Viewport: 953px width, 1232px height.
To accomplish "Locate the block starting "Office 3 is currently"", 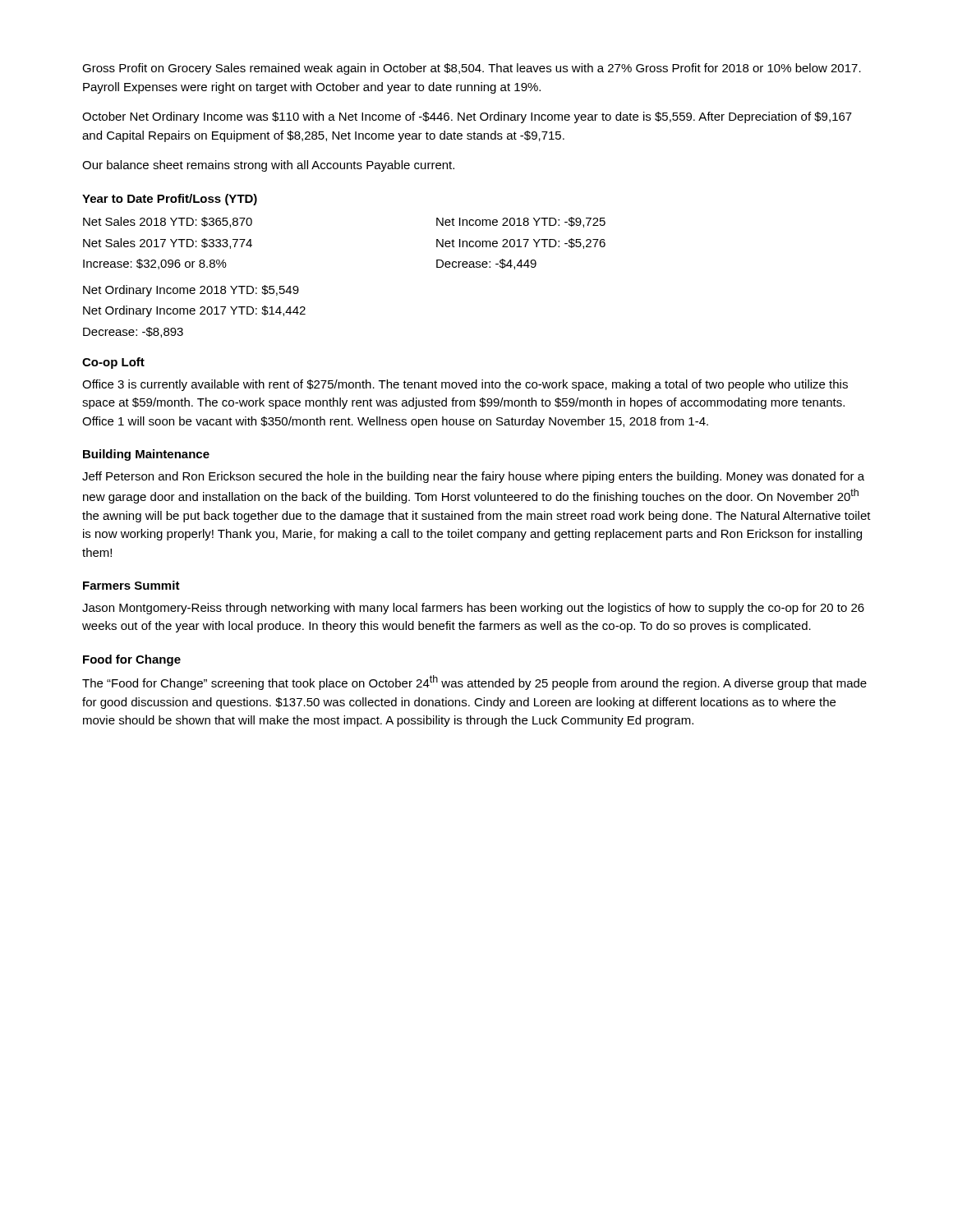I will coord(465,402).
